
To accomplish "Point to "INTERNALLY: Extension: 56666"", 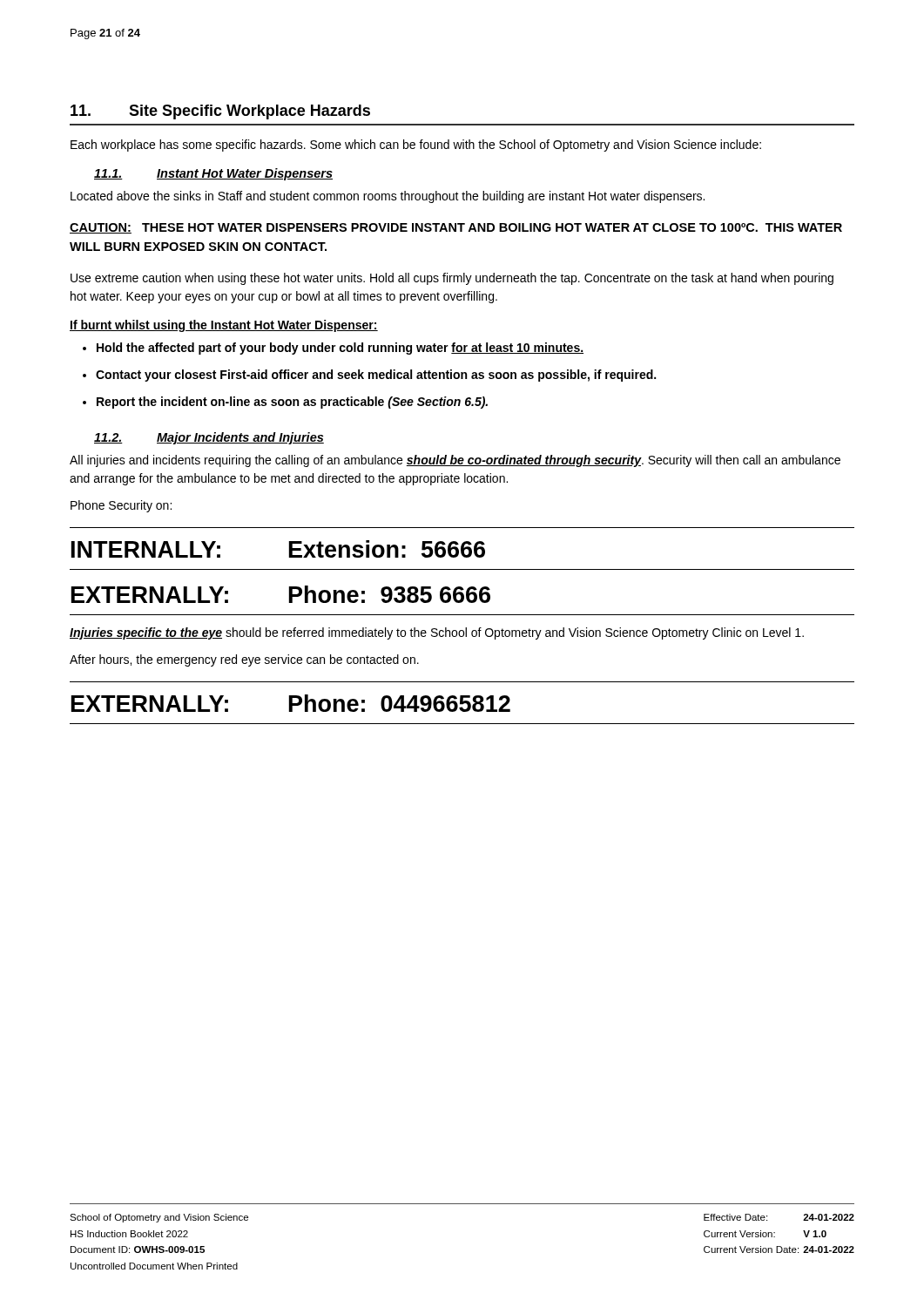I will [462, 548].
